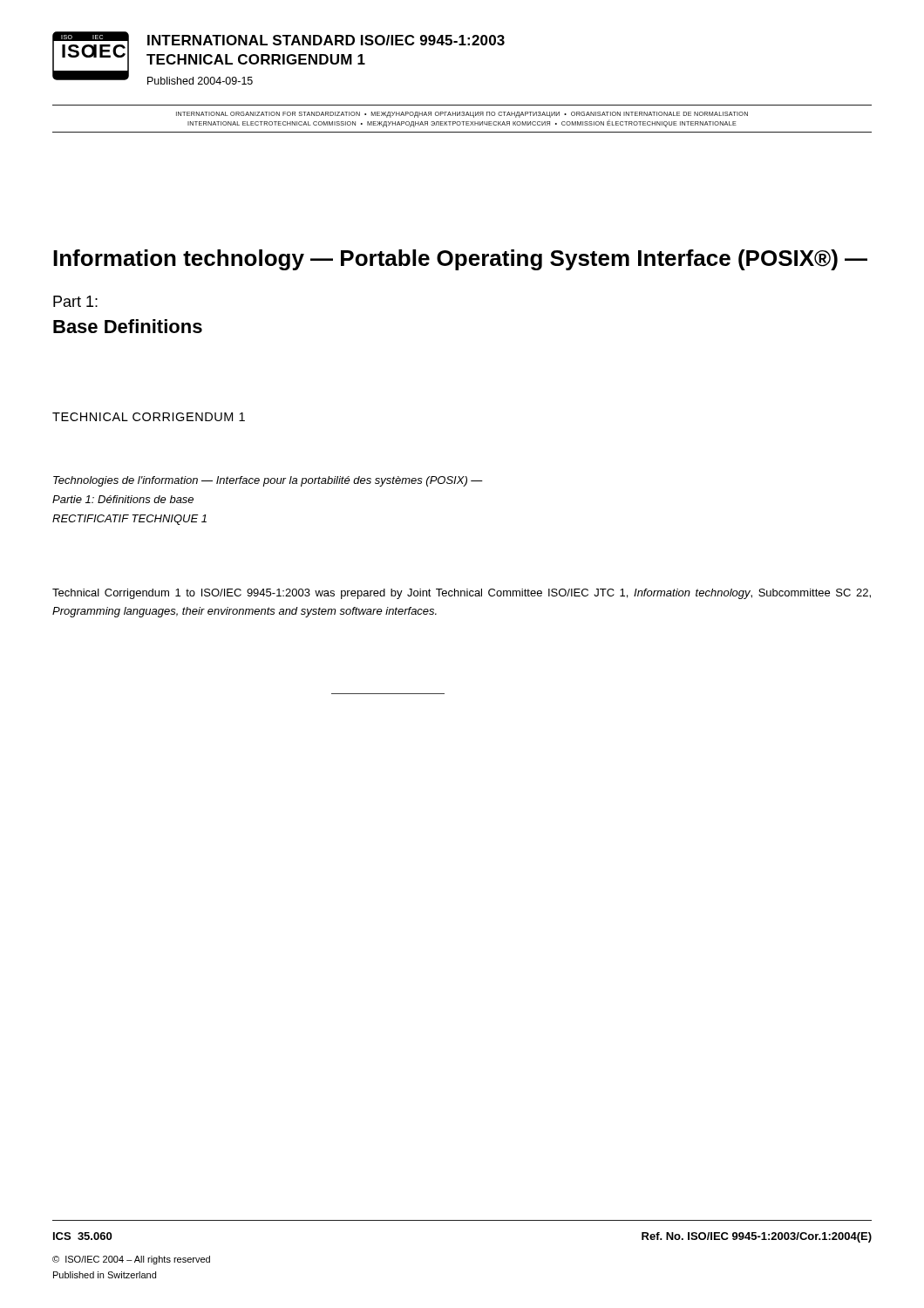Locate the text starting "Part 1: Base"
Viewport: 924px width, 1308px height.
point(75,301)
